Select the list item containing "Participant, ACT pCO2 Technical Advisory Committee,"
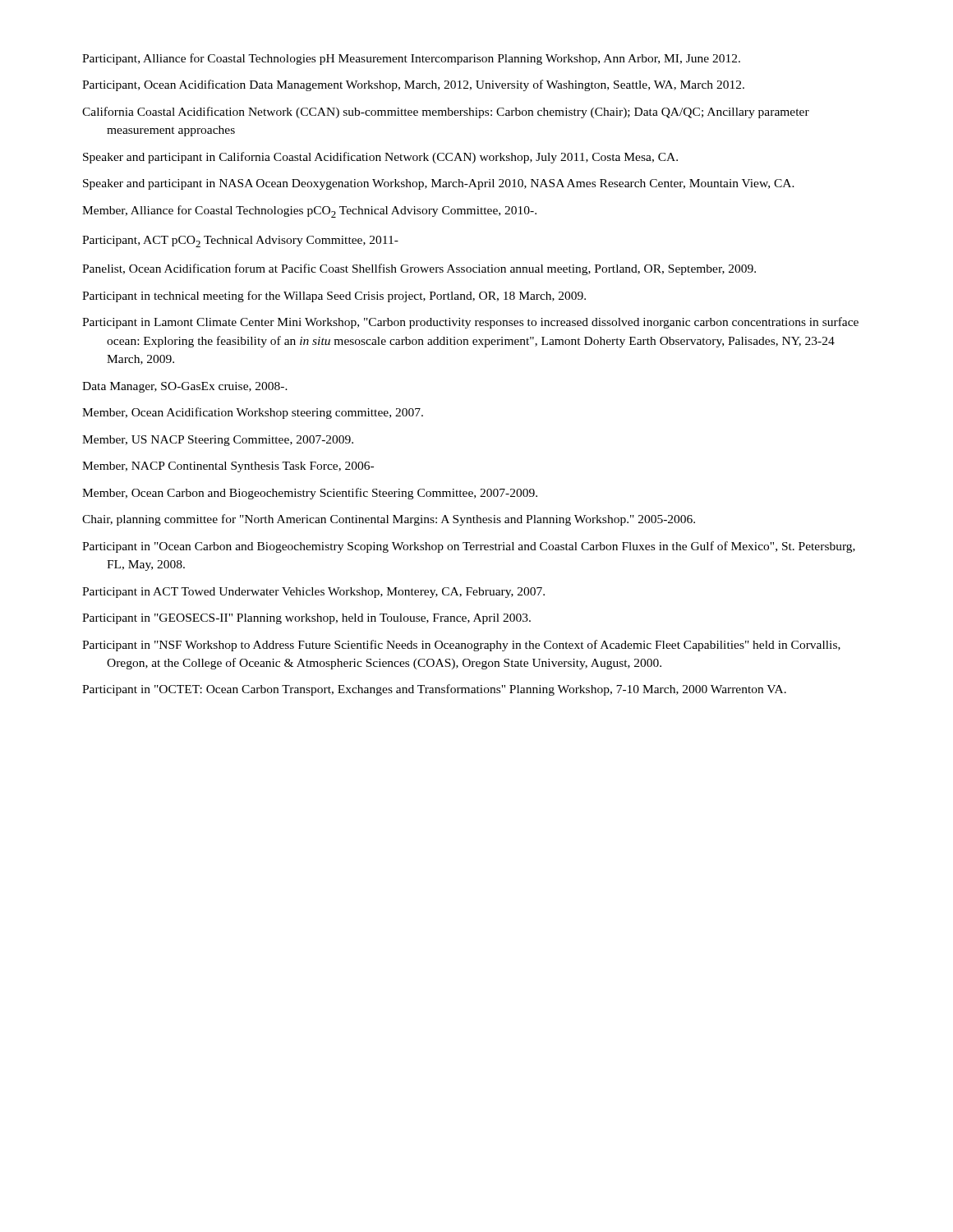Image resolution: width=953 pixels, height=1232 pixels. [240, 241]
